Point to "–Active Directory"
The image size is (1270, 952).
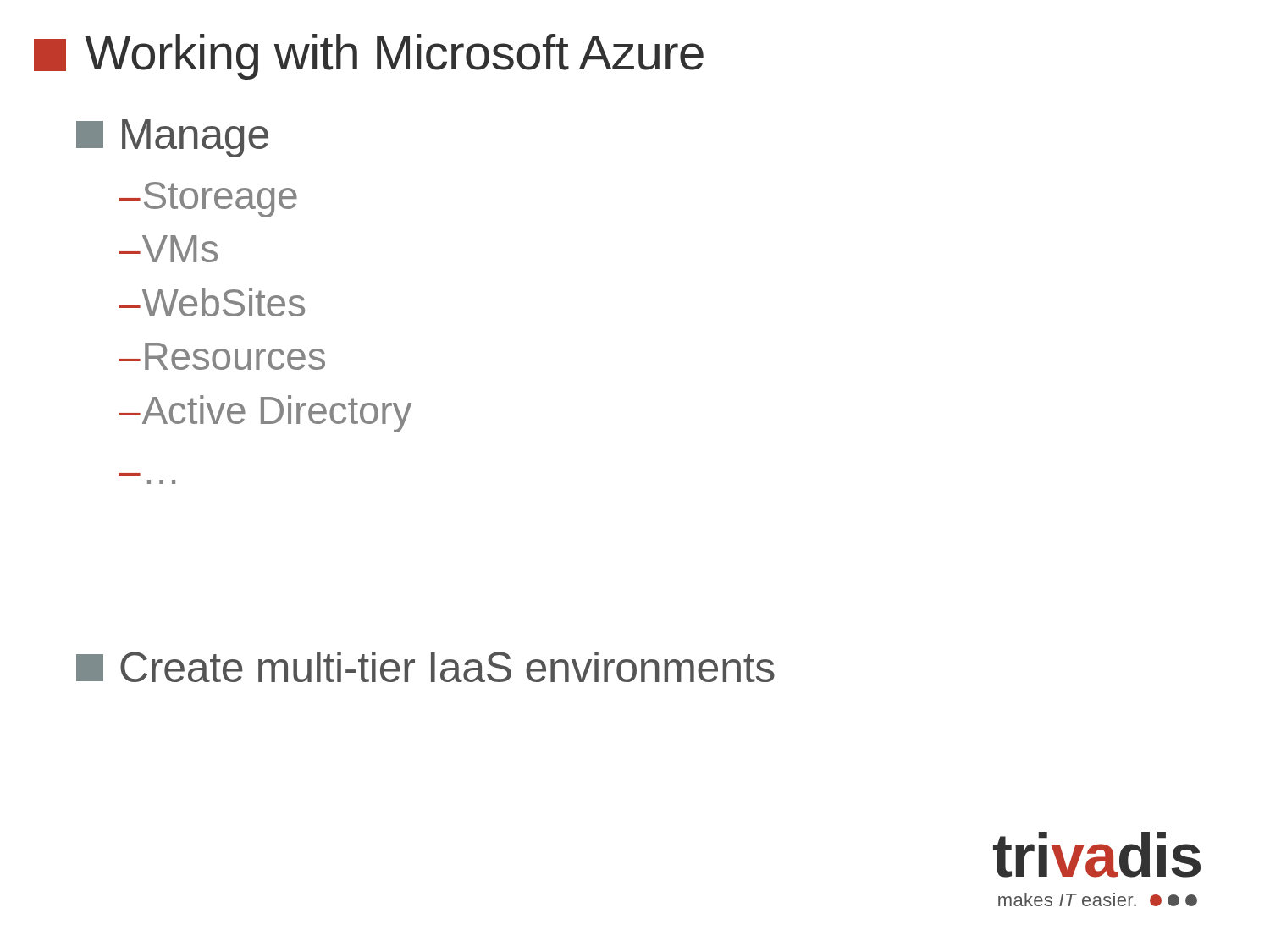265,410
